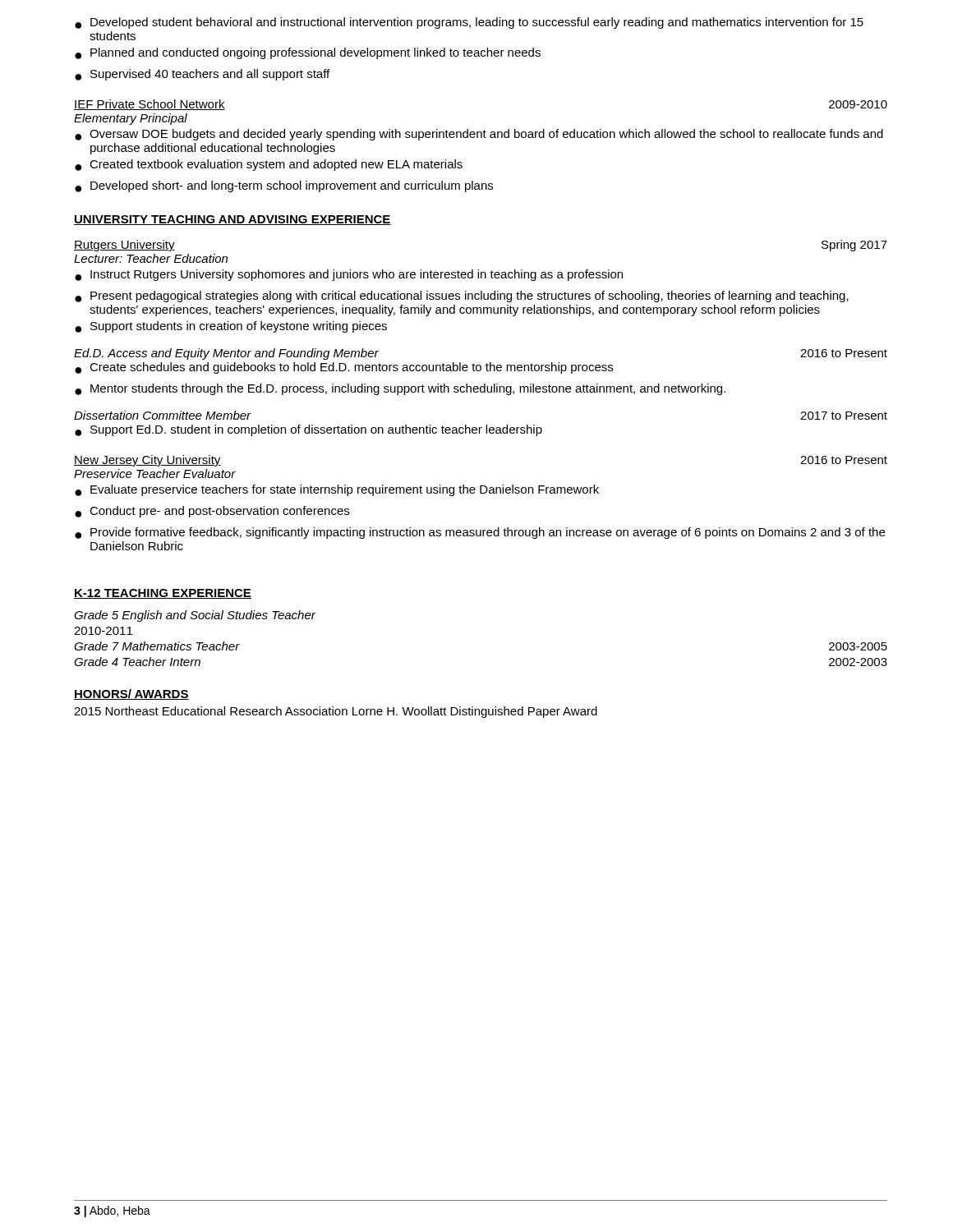The height and width of the screenshot is (1232, 953).
Task: Navigate to the region starting "● Instruct Rutgers University sophomores and"
Action: tap(349, 276)
